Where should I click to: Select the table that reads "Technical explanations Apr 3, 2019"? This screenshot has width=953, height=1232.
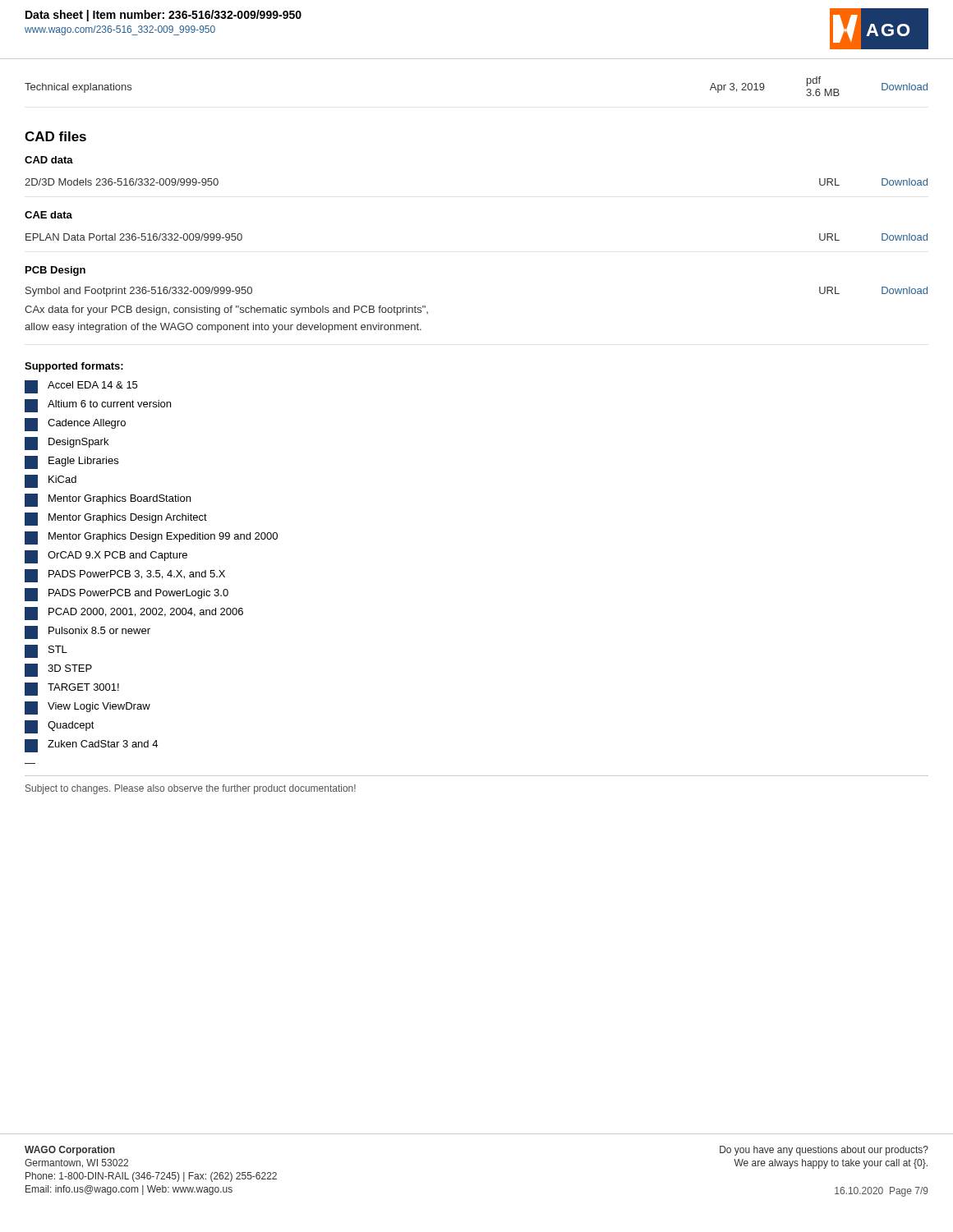476,87
